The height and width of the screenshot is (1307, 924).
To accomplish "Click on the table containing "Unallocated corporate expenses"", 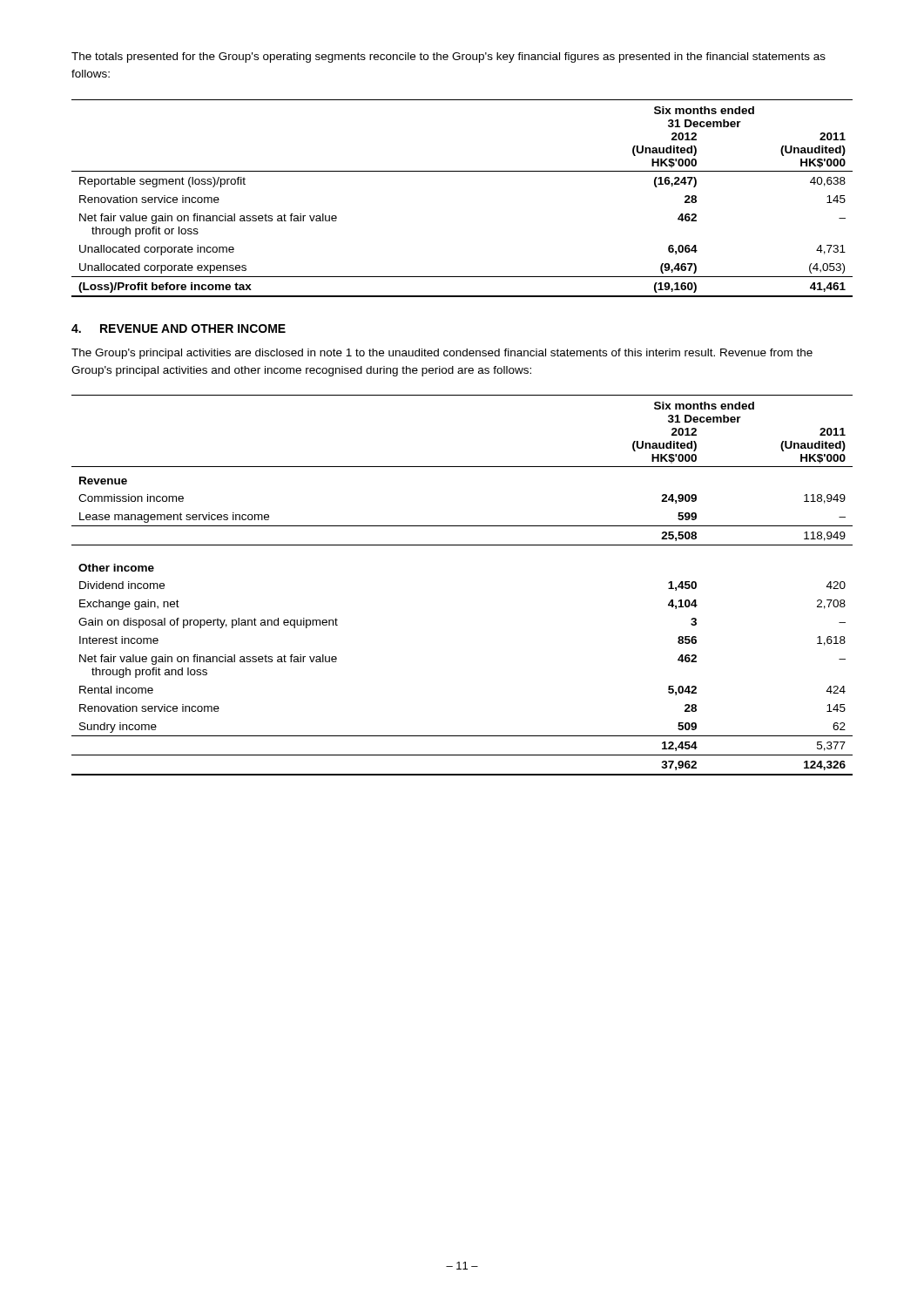I will point(462,198).
